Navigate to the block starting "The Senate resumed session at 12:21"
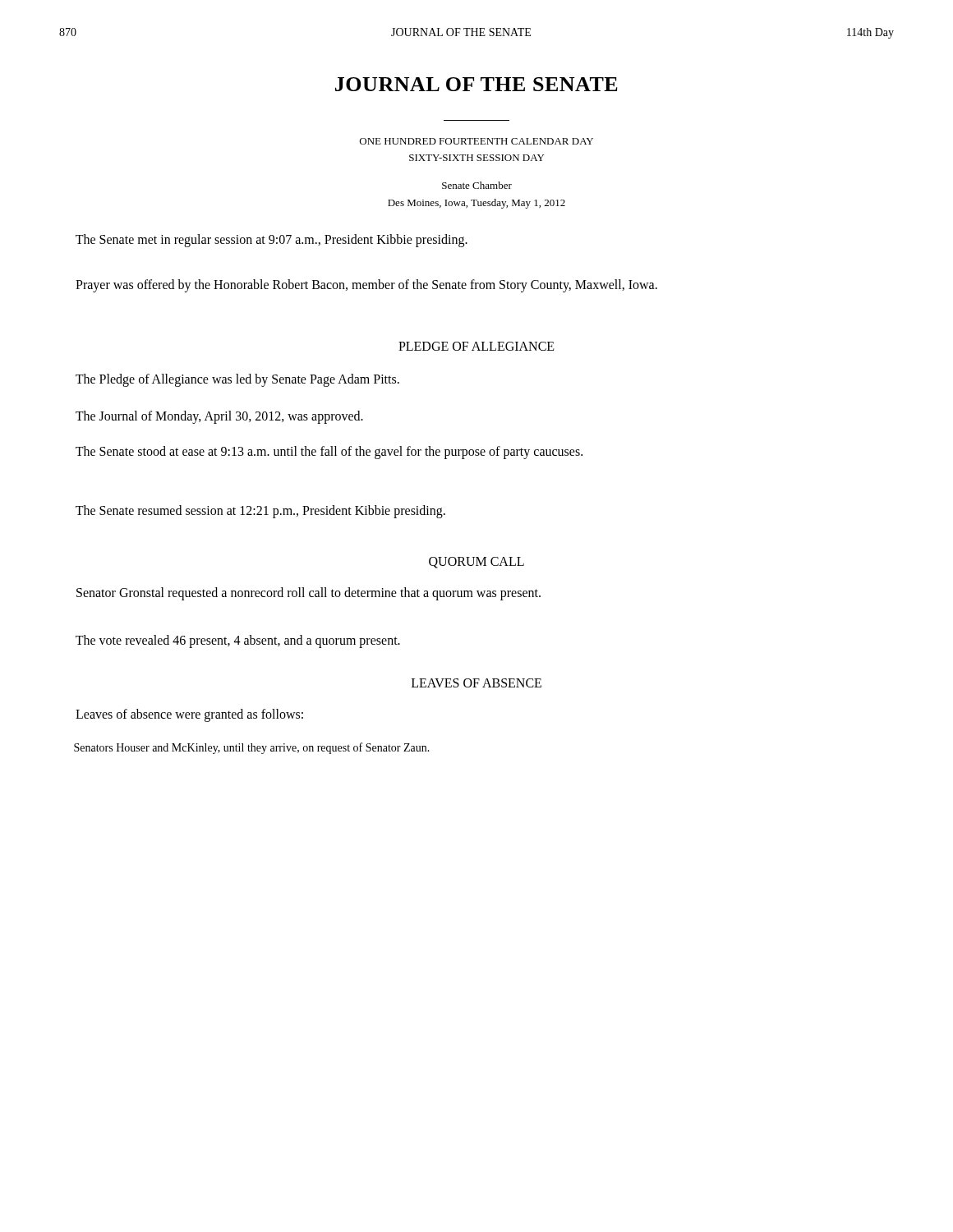The width and height of the screenshot is (953, 1232). [253, 510]
